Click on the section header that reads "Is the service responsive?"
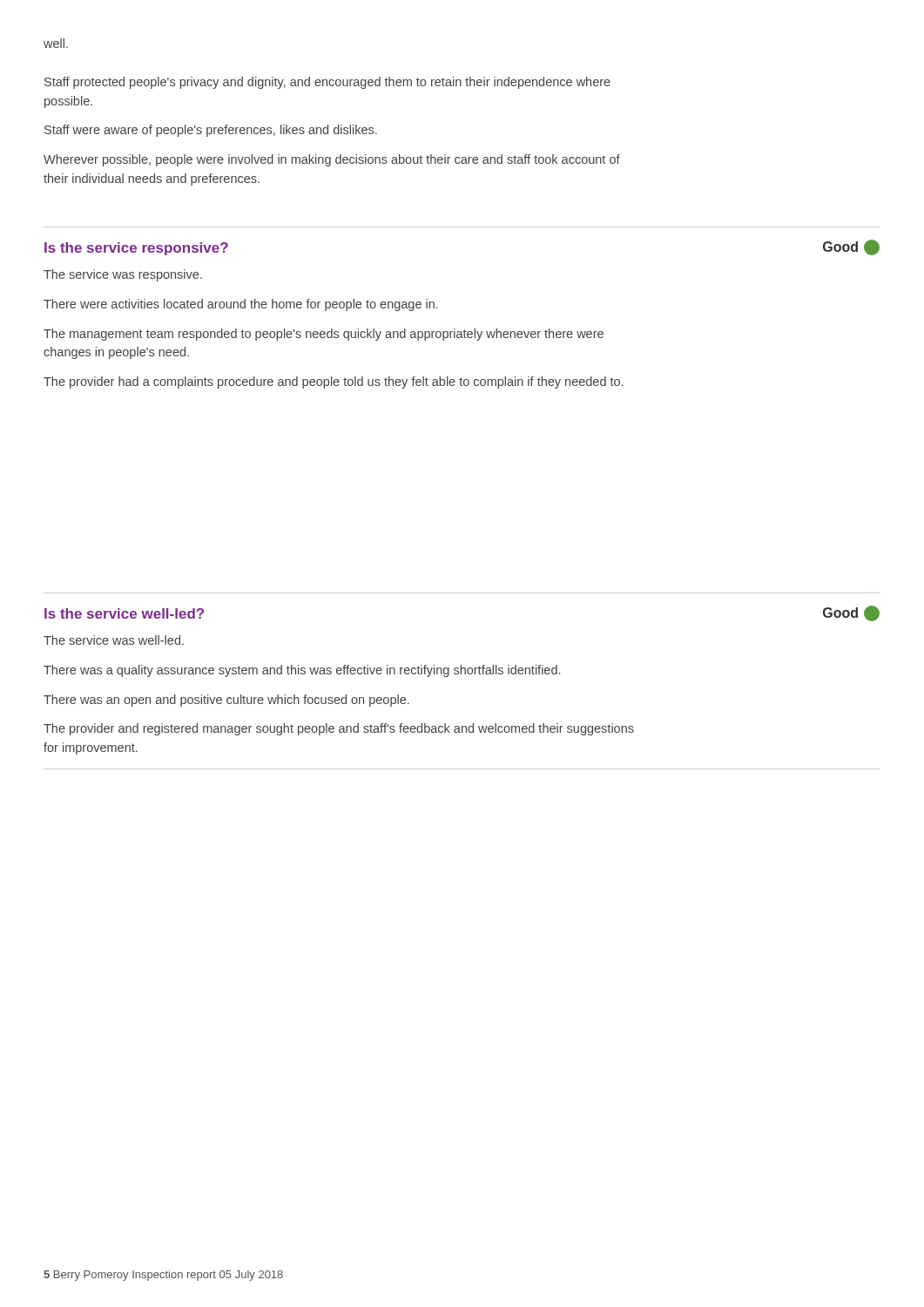Screen dimensions: 1307x924 (136, 248)
